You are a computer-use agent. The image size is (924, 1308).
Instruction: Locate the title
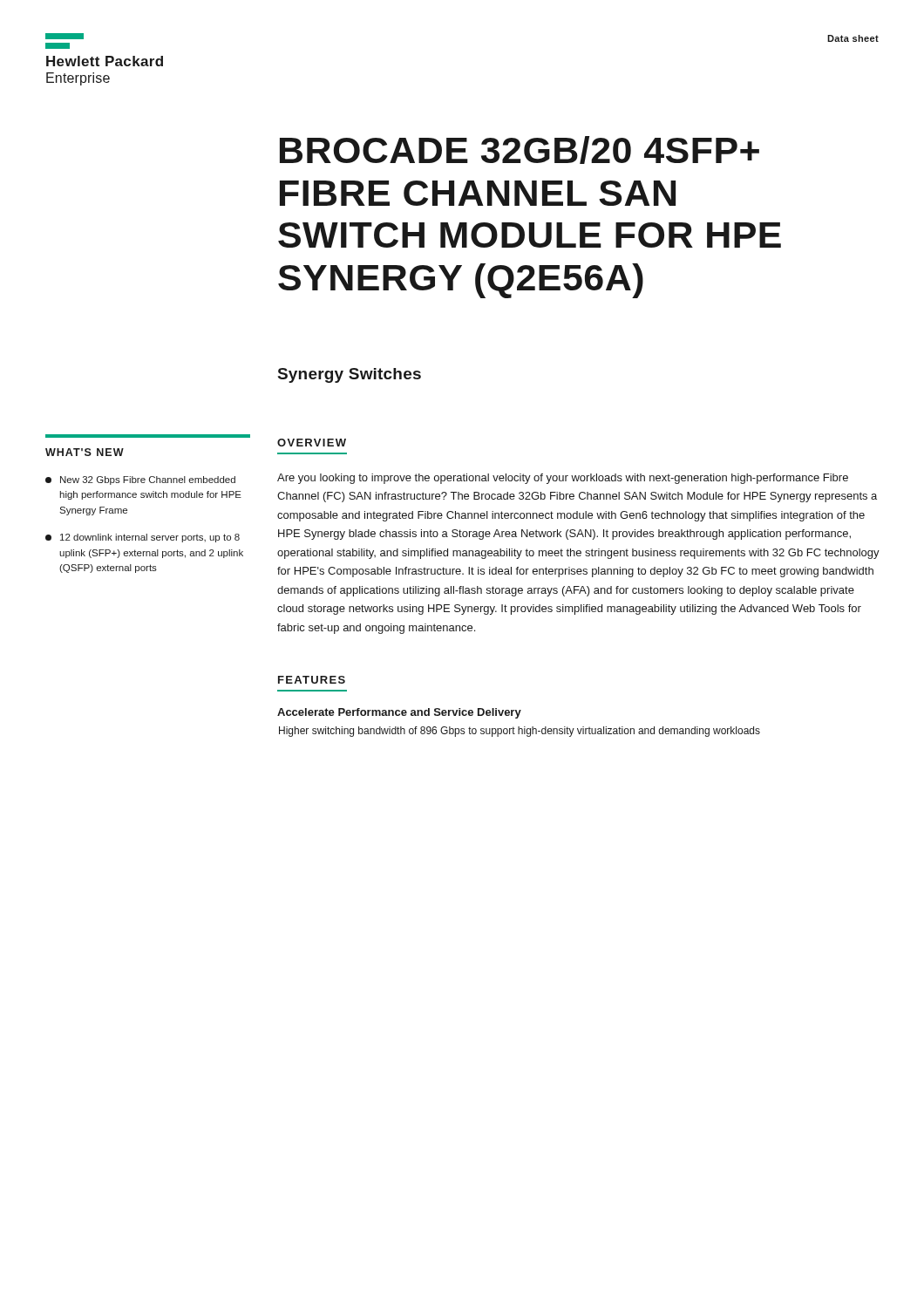point(579,214)
